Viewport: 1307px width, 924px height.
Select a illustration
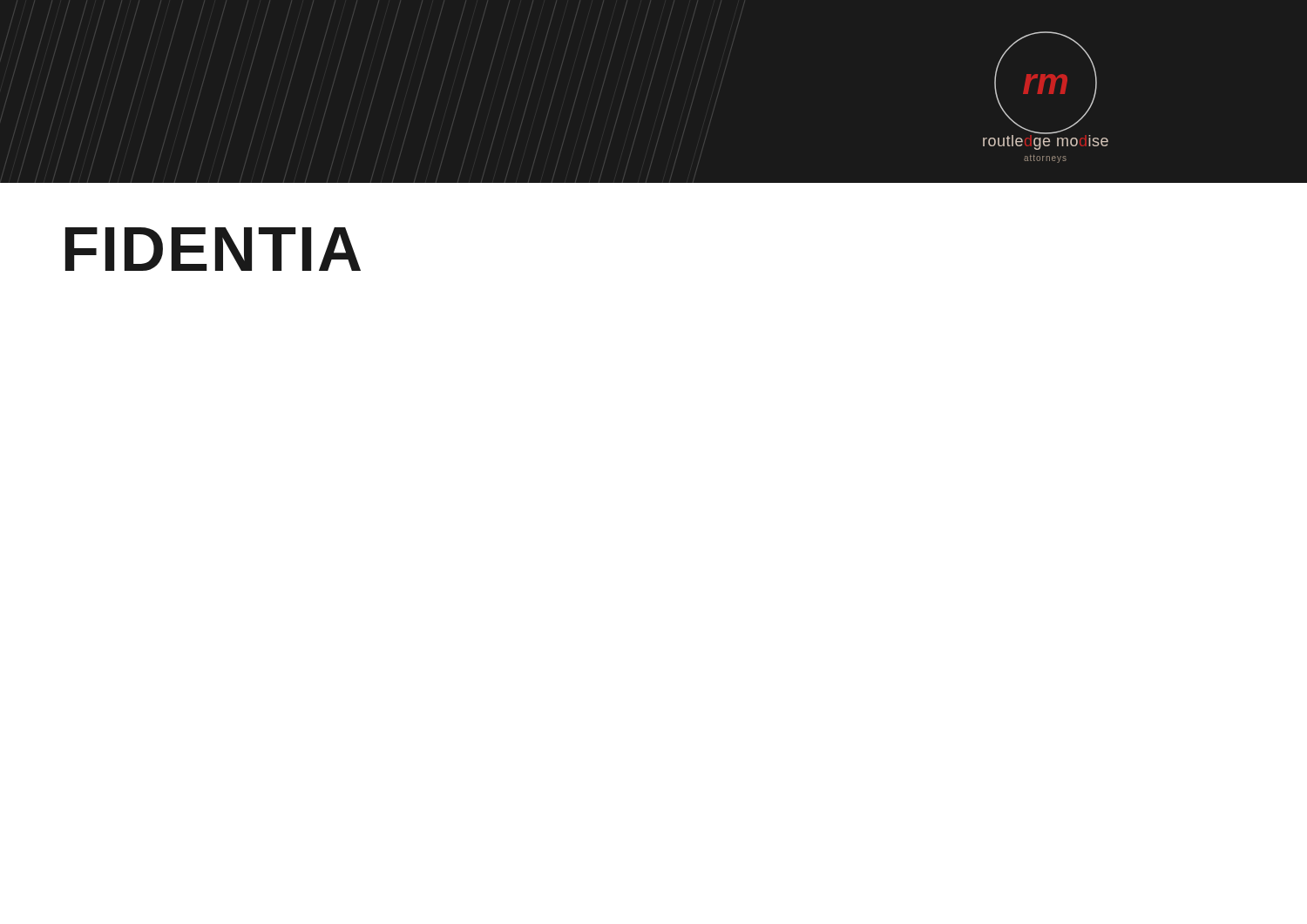654,91
